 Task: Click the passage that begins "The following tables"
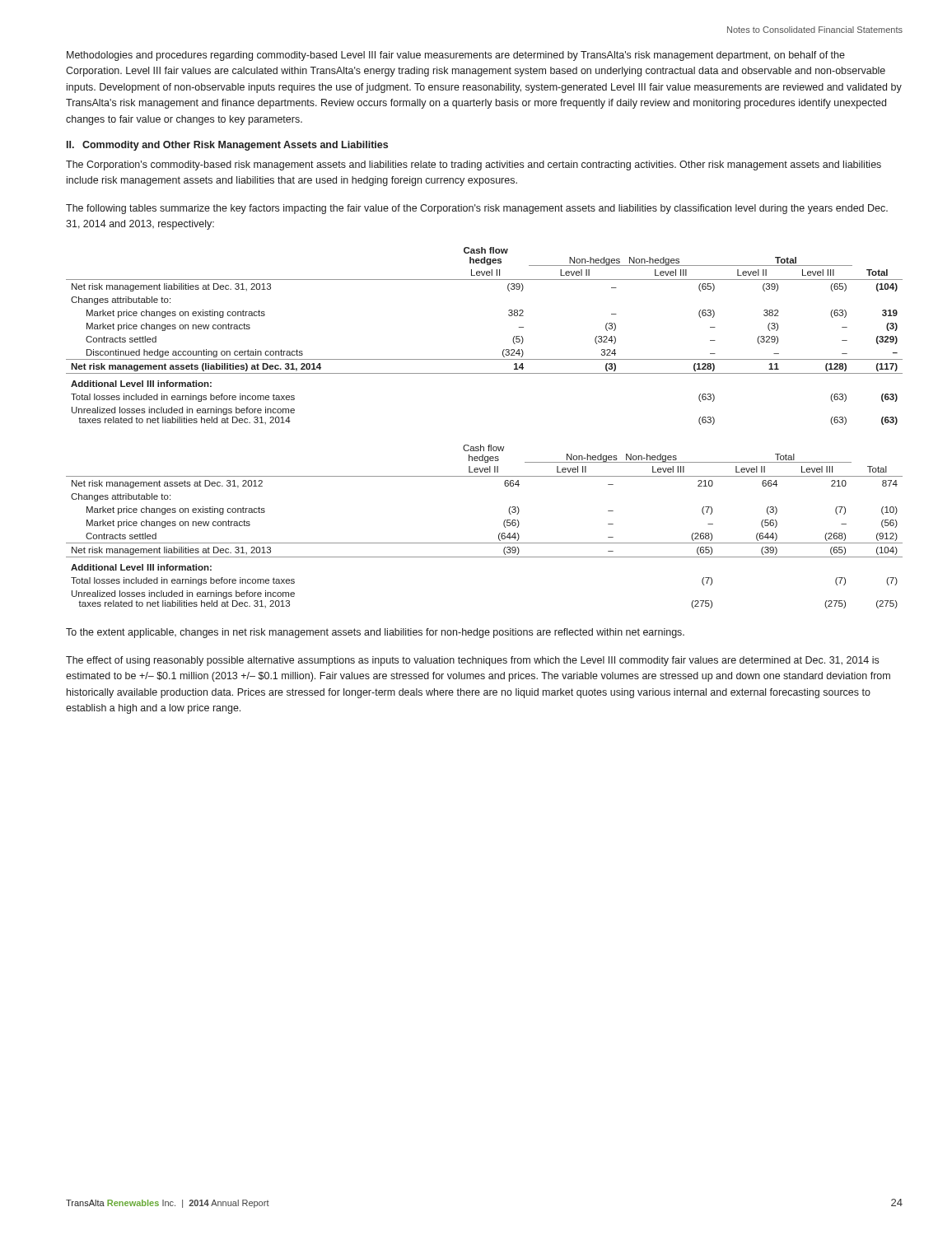(x=477, y=216)
